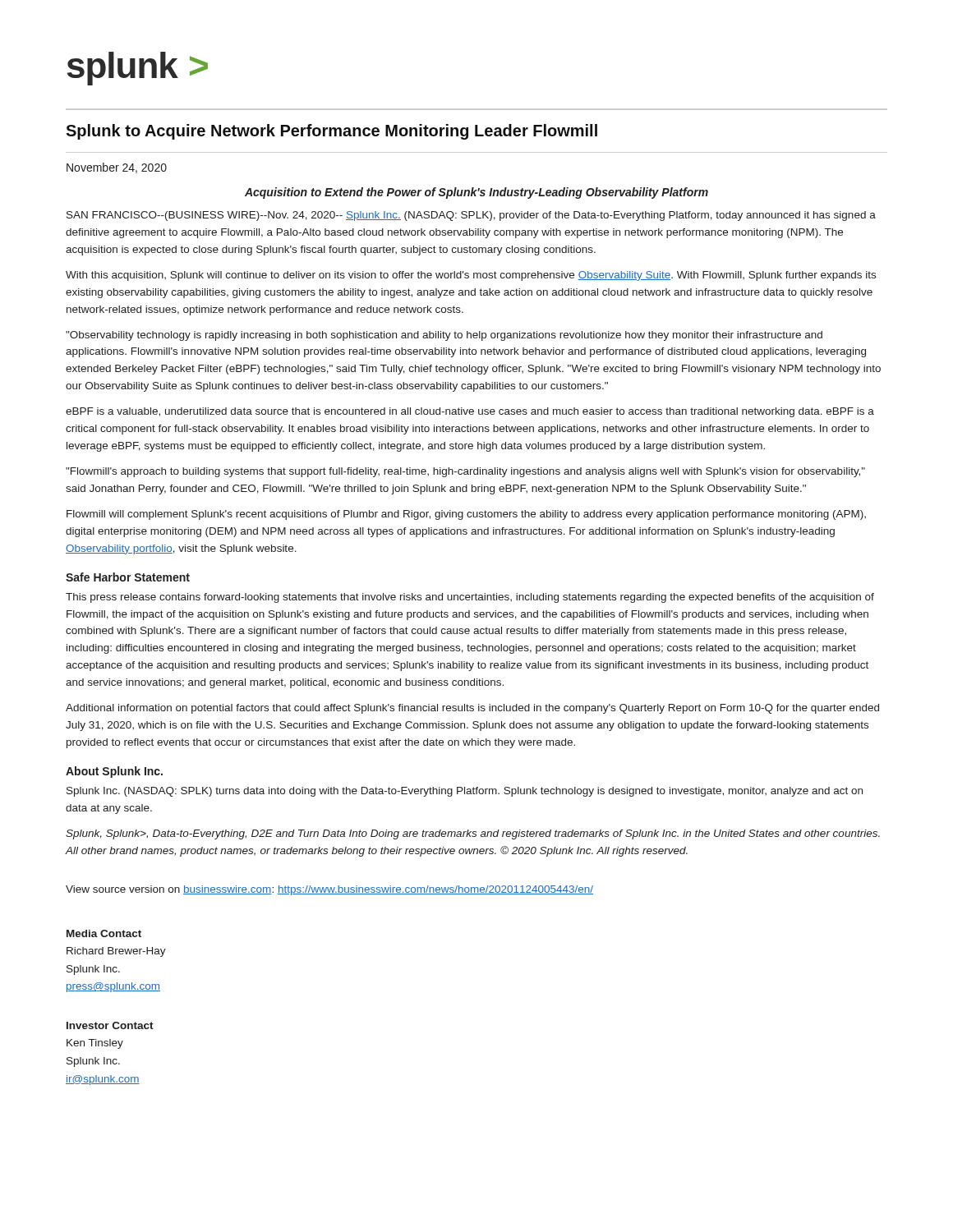Select the text block that reads "Splunk, Splunk>, Data-to-Everything, D2E and Turn Data"
This screenshot has width=953, height=1232.
(x=473, y=842)
